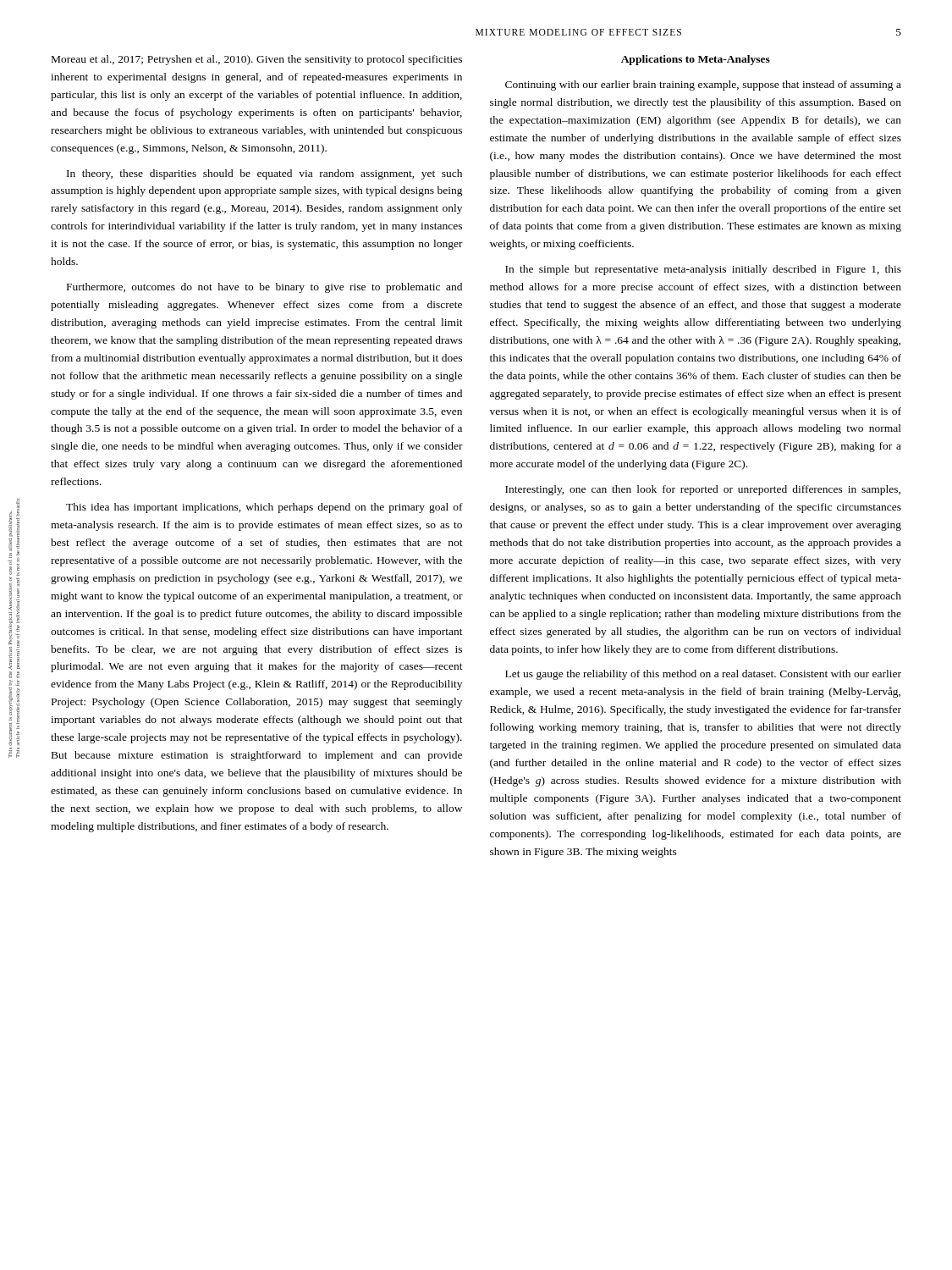
Task: Select the text block containing "Continuing with our earlier brain training example,"
Action: 695,165
